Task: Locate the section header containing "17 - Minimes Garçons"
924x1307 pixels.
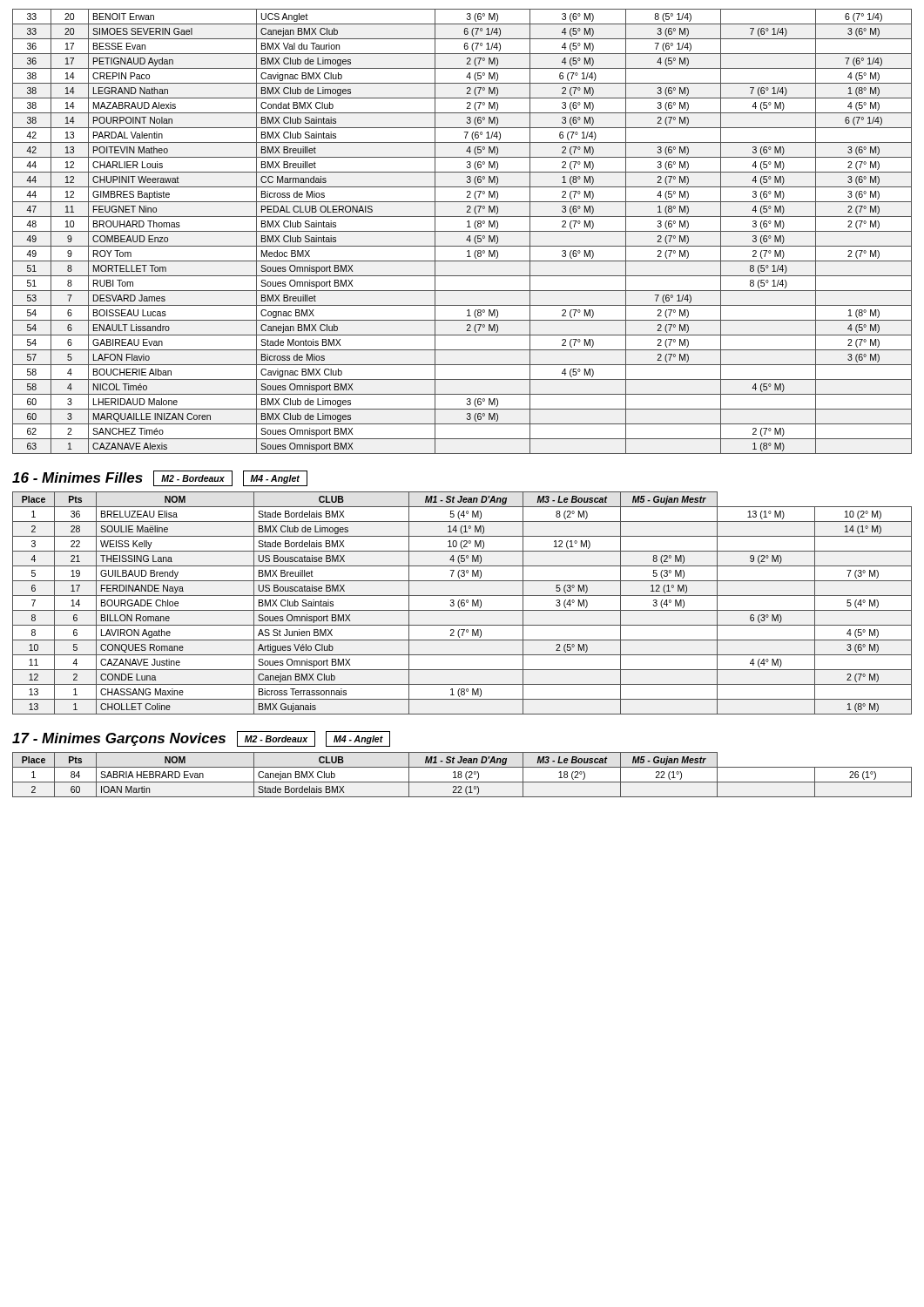Action: (201, 739)
